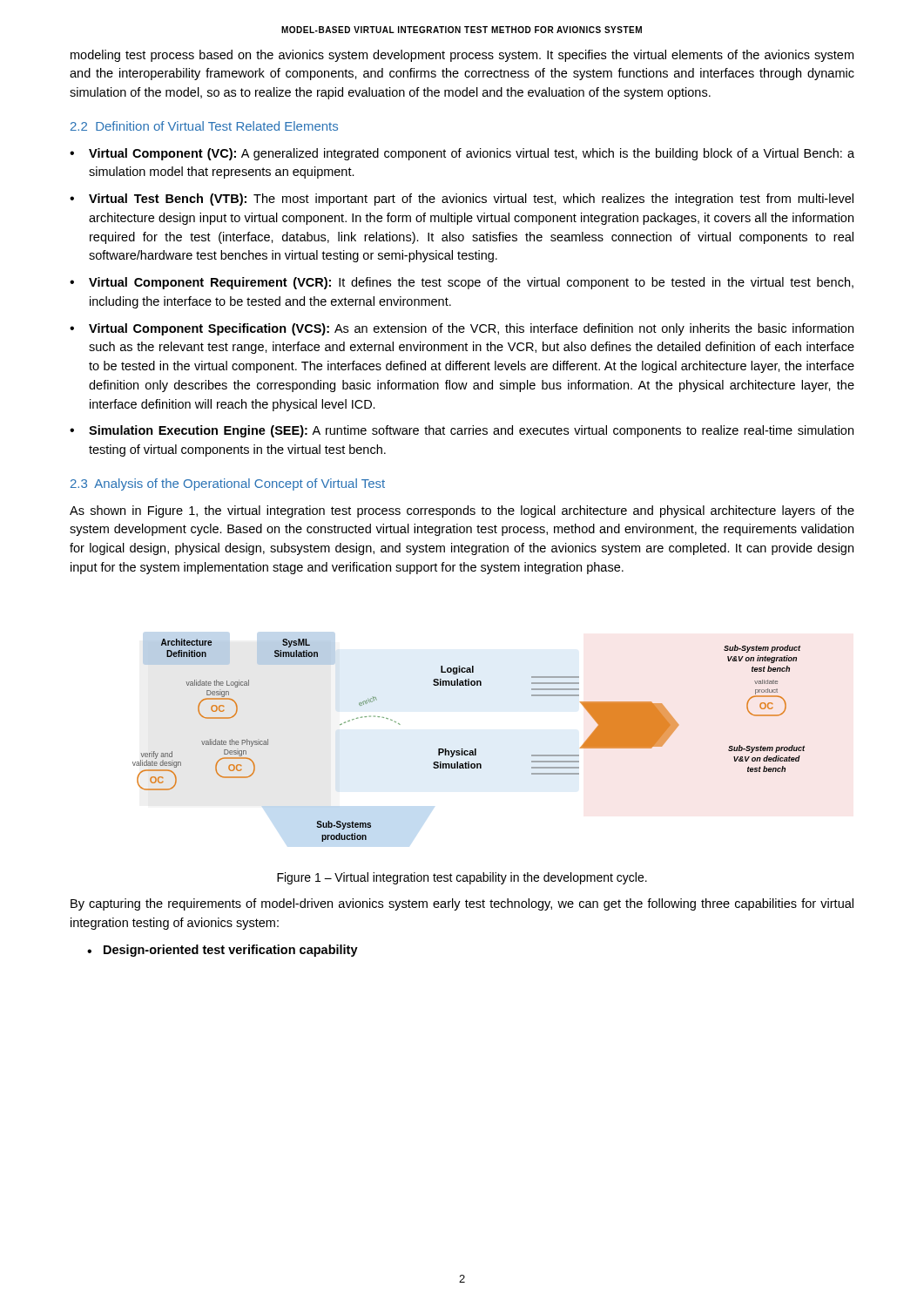Find the list item that says "• Virtual Test Bench (VTB): The most important"
Image resolution: width=924 pixels, height=1307 pixels.
(462, 228)
